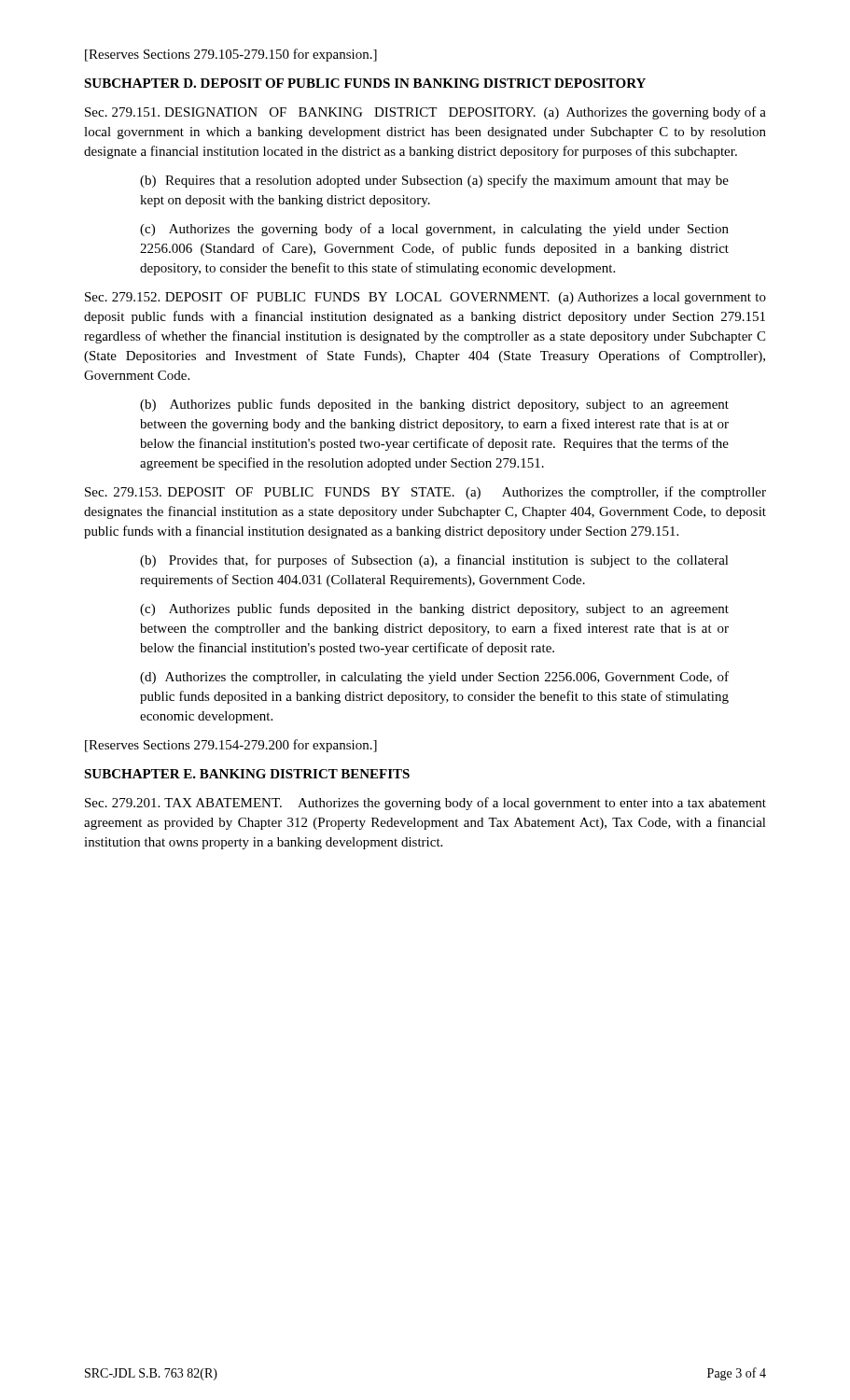Click on the element starting "SUBCHAPTER E. BANKING DISTRICT BENEFITS"

247,774
